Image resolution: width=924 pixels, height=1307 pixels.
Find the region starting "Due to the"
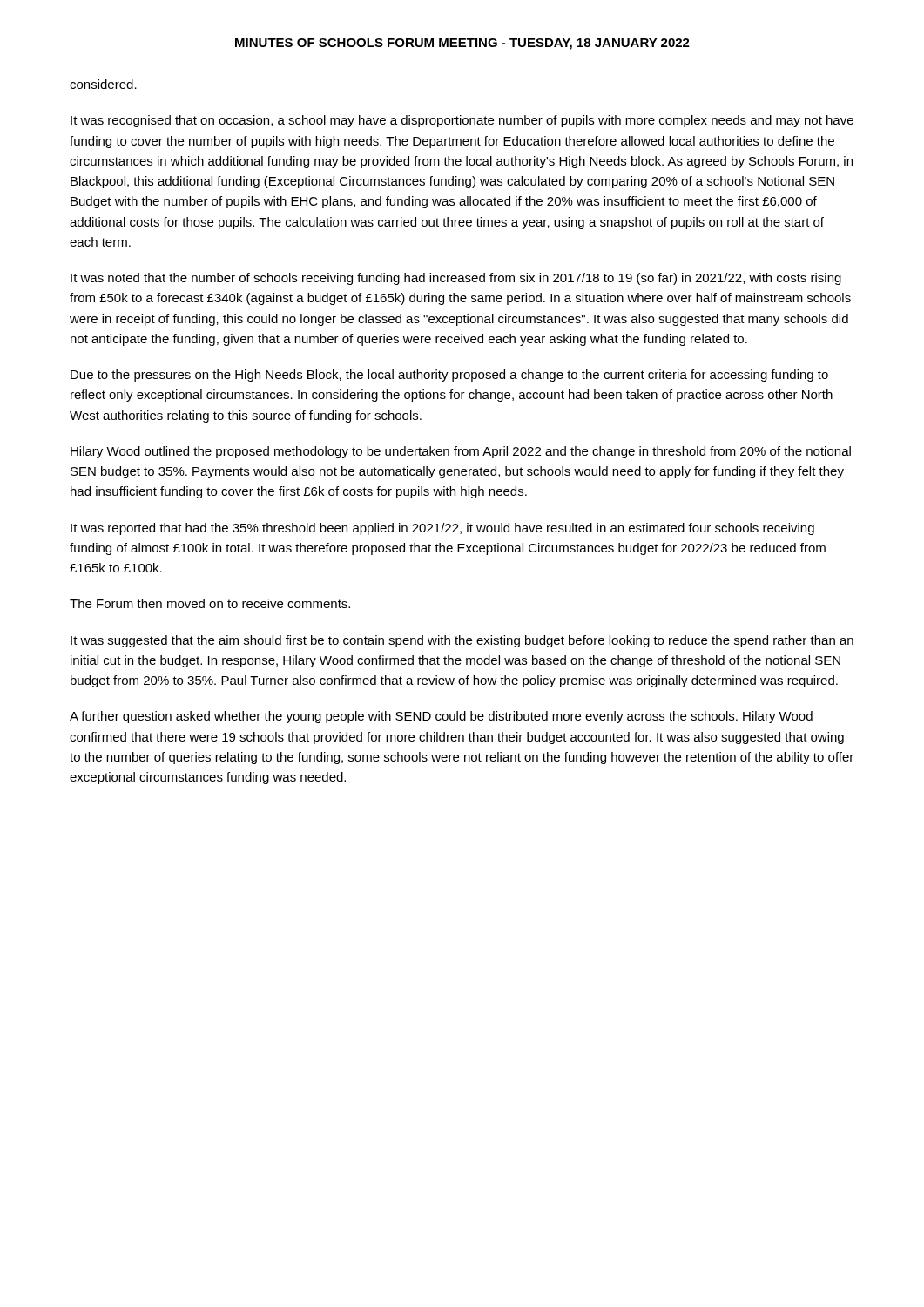451,395
